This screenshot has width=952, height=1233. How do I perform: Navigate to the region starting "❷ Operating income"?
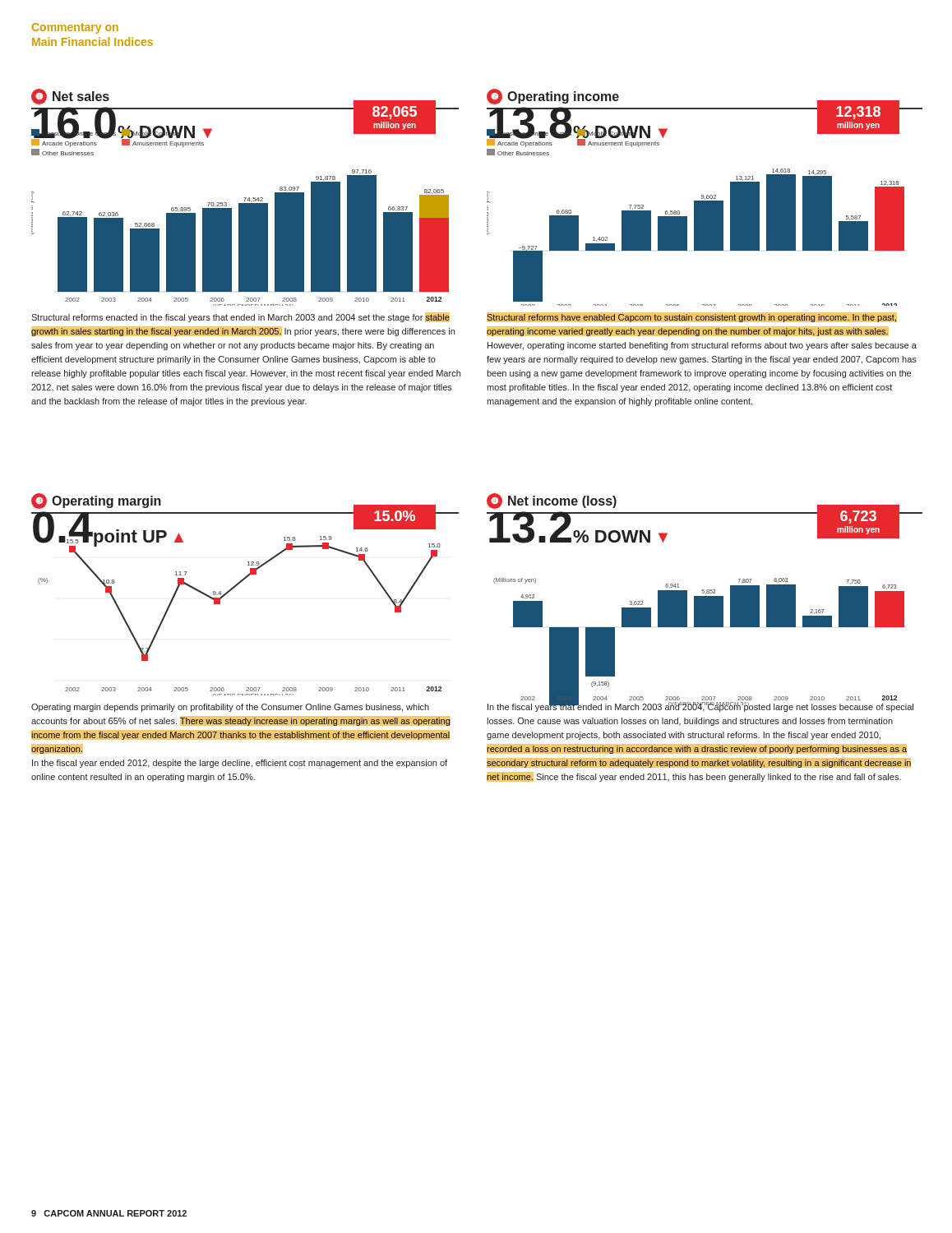(x=705, y=99)
